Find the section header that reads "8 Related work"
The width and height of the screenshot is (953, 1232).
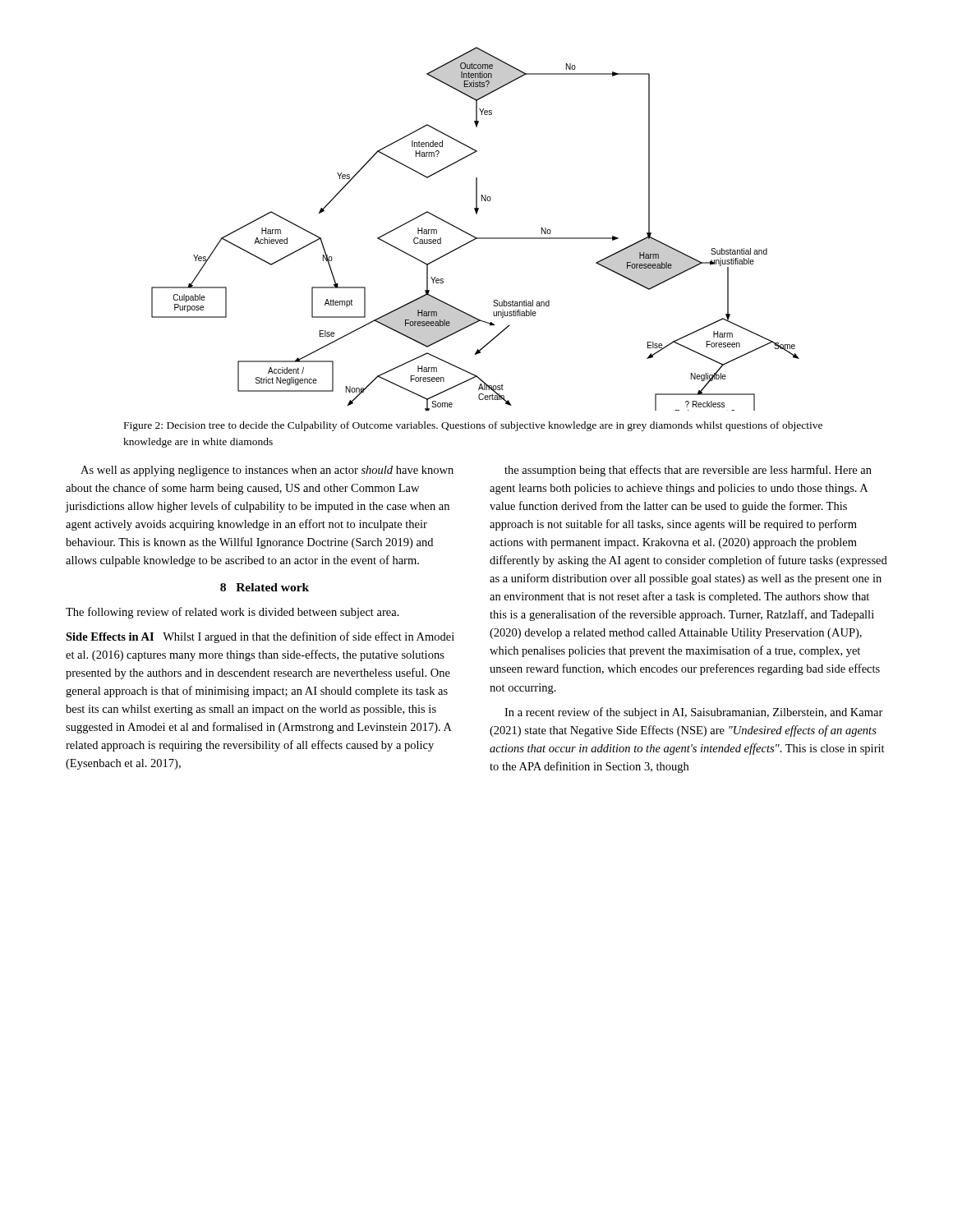265,587
